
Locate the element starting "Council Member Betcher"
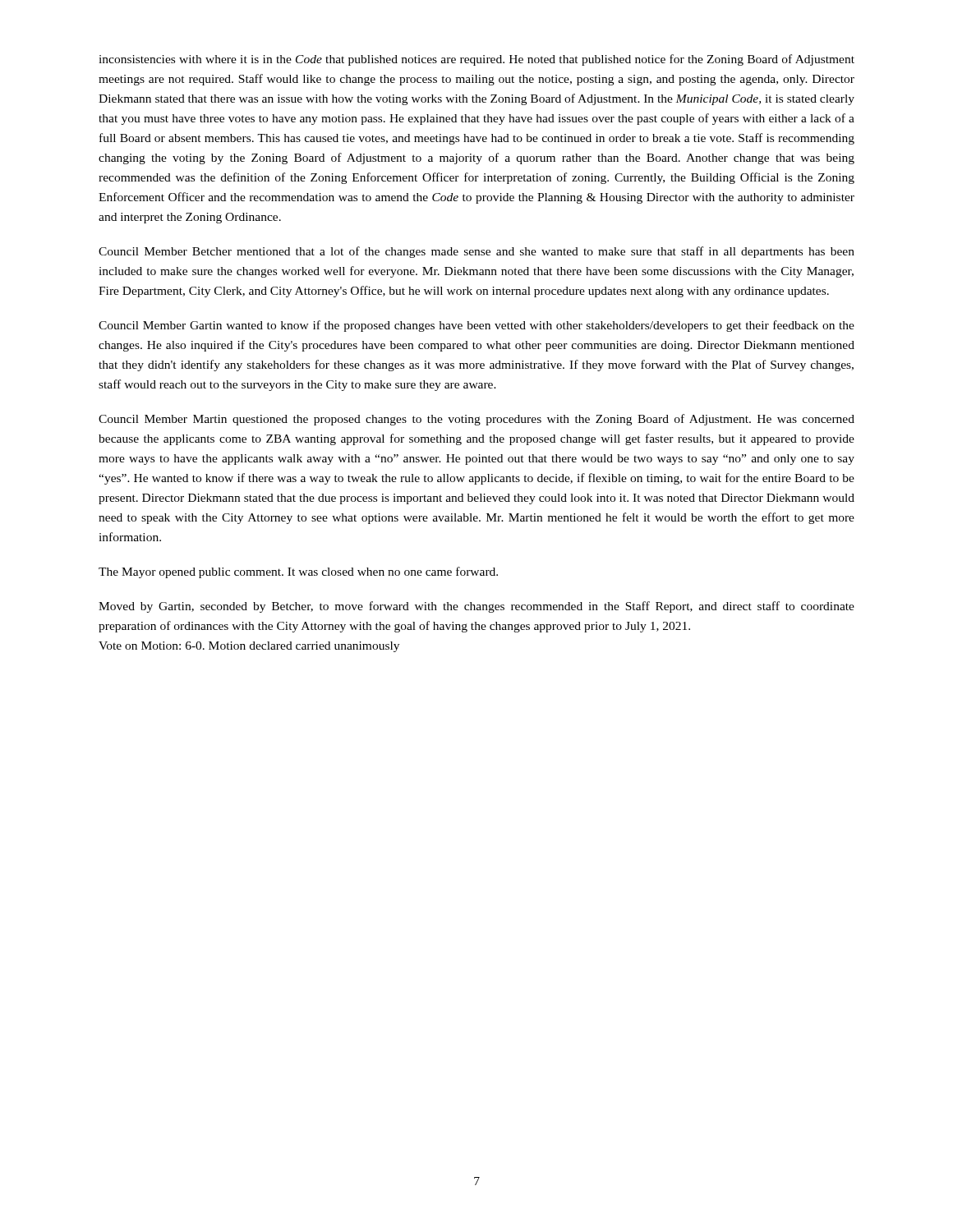476,271
